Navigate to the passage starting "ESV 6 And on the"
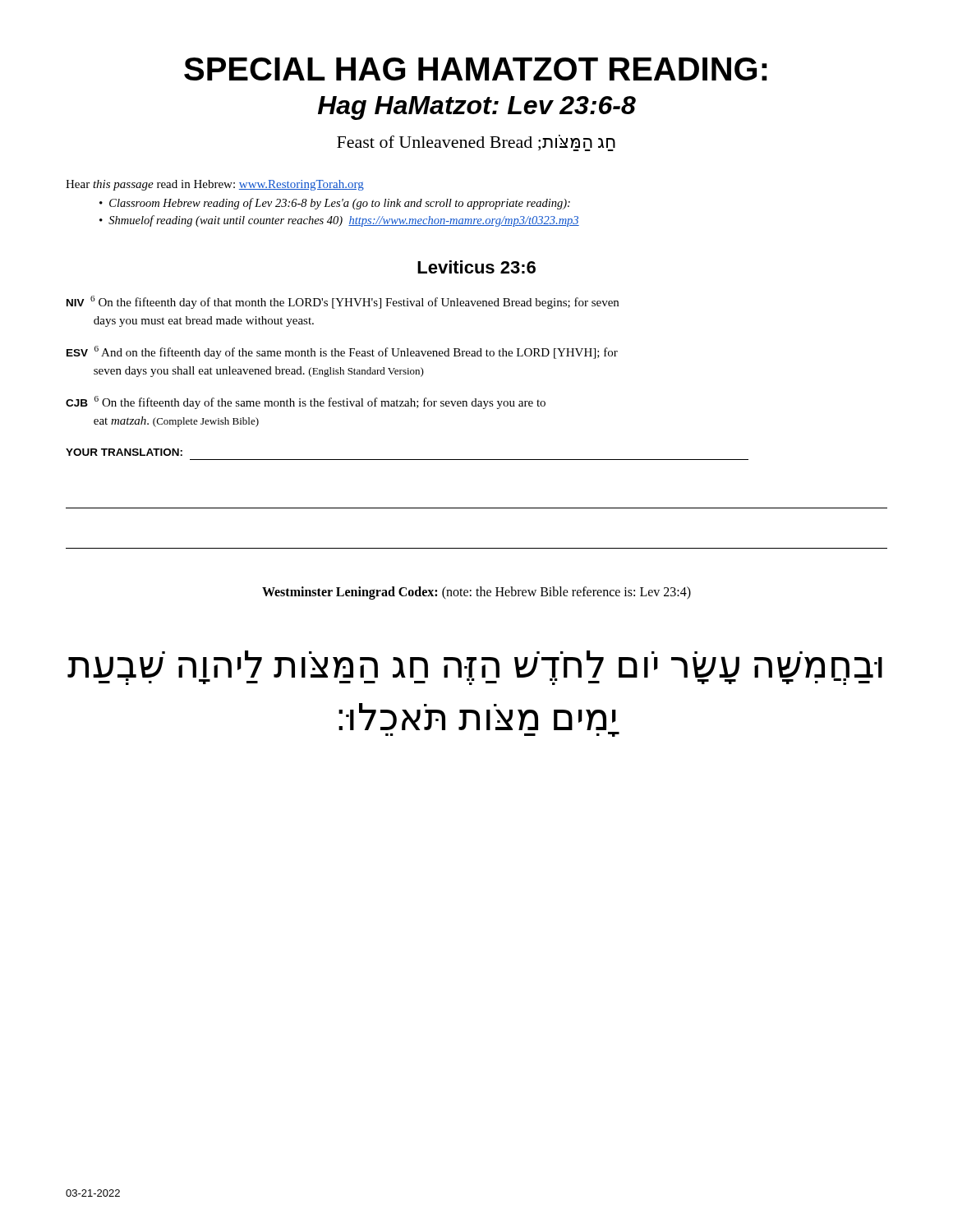The image size is (953, 1232). pyautogui.click(x=342, y=360)
